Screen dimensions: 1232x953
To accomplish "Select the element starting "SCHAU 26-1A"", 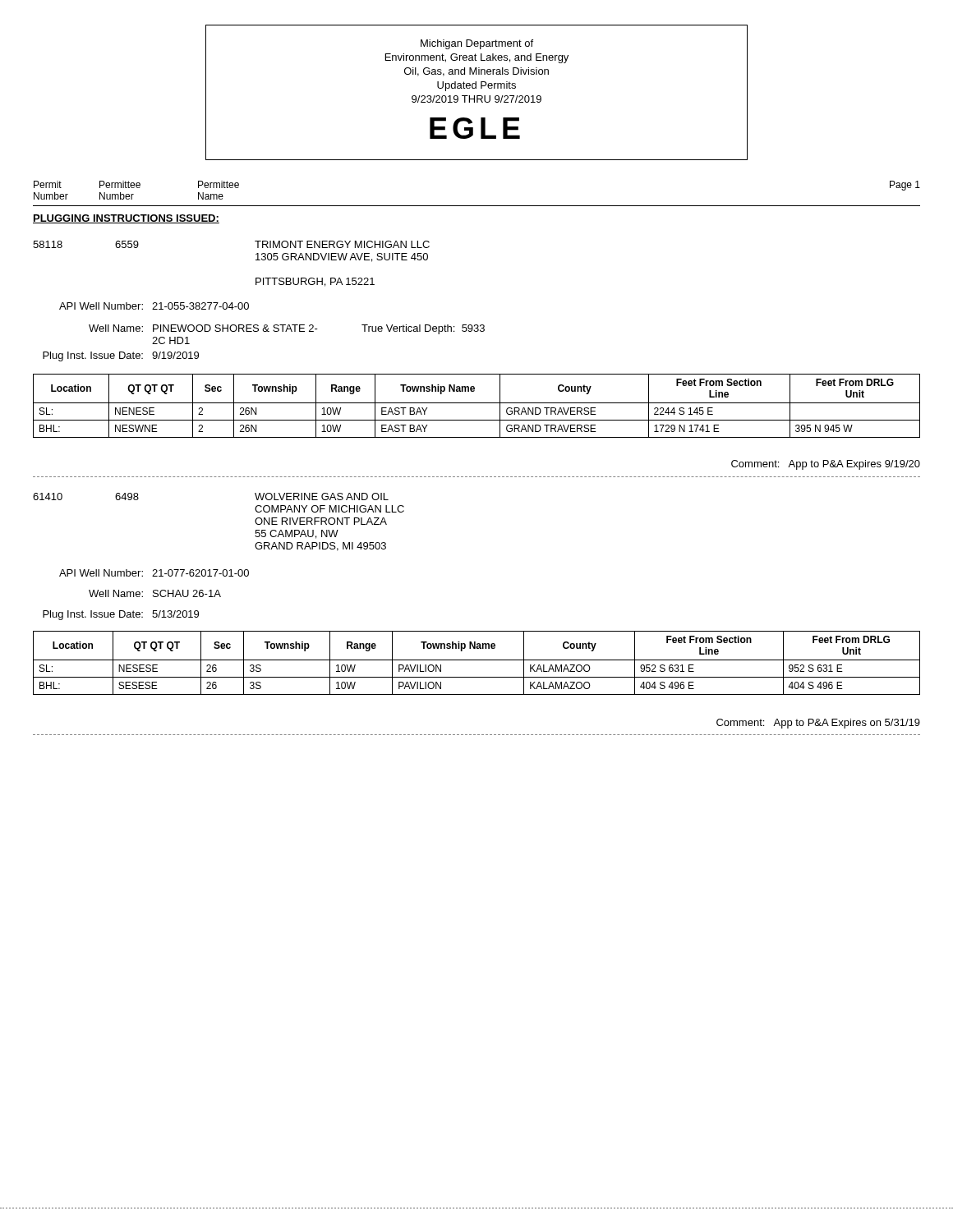I will pos(186,593).
